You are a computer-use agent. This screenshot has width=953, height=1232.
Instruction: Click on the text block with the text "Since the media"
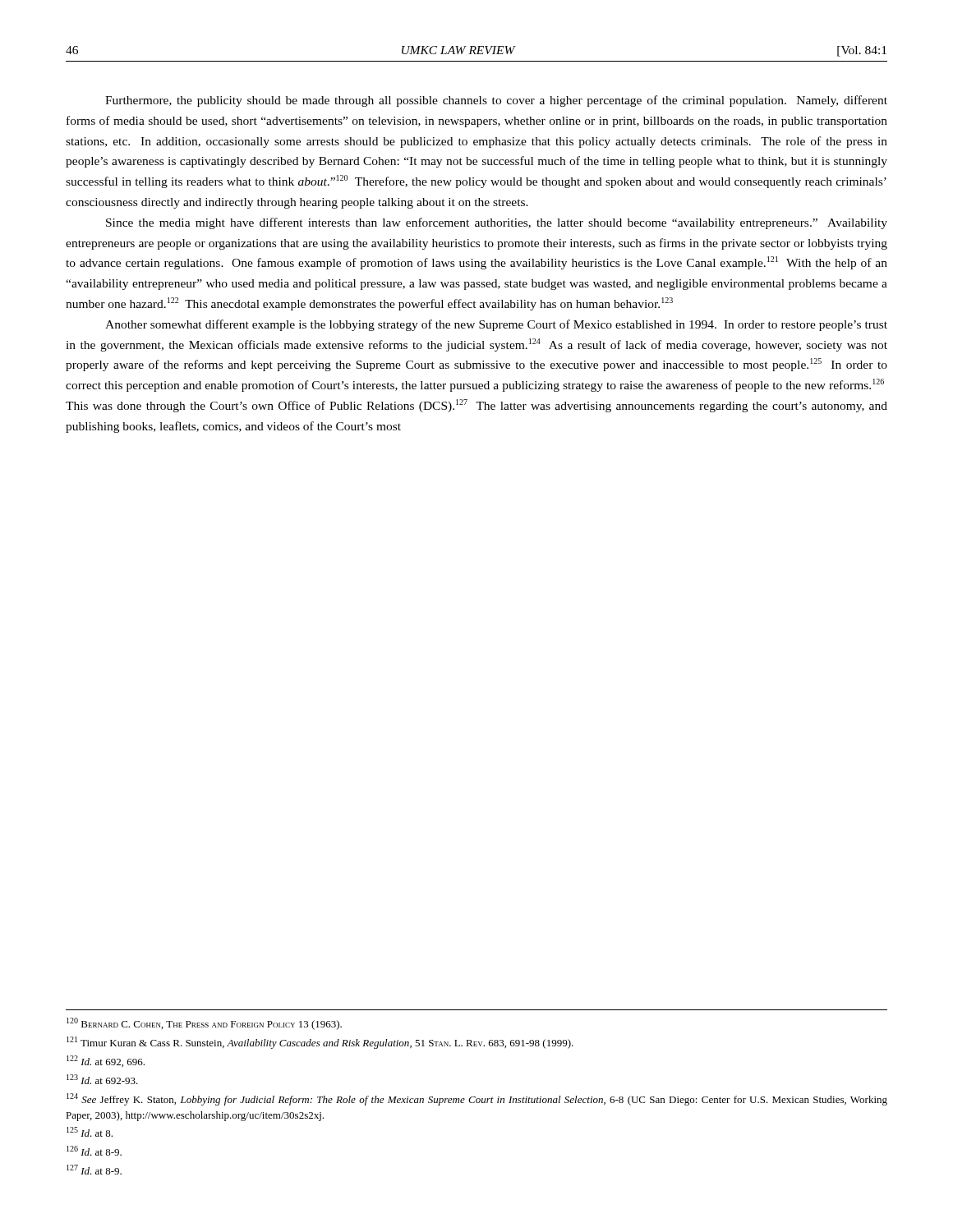point(476,263)
